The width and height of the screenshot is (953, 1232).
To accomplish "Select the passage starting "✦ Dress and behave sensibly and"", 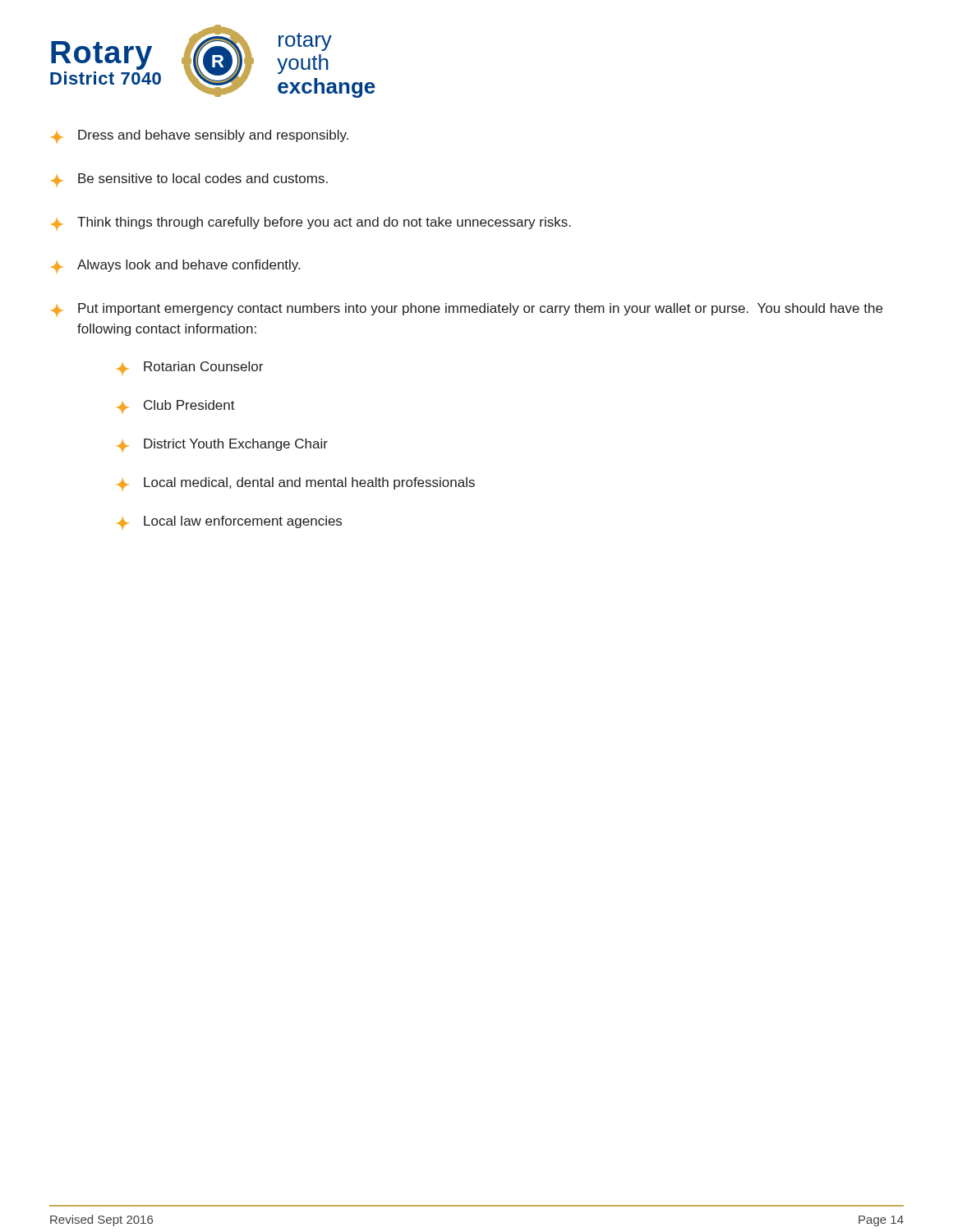I will tap(199, 138).
